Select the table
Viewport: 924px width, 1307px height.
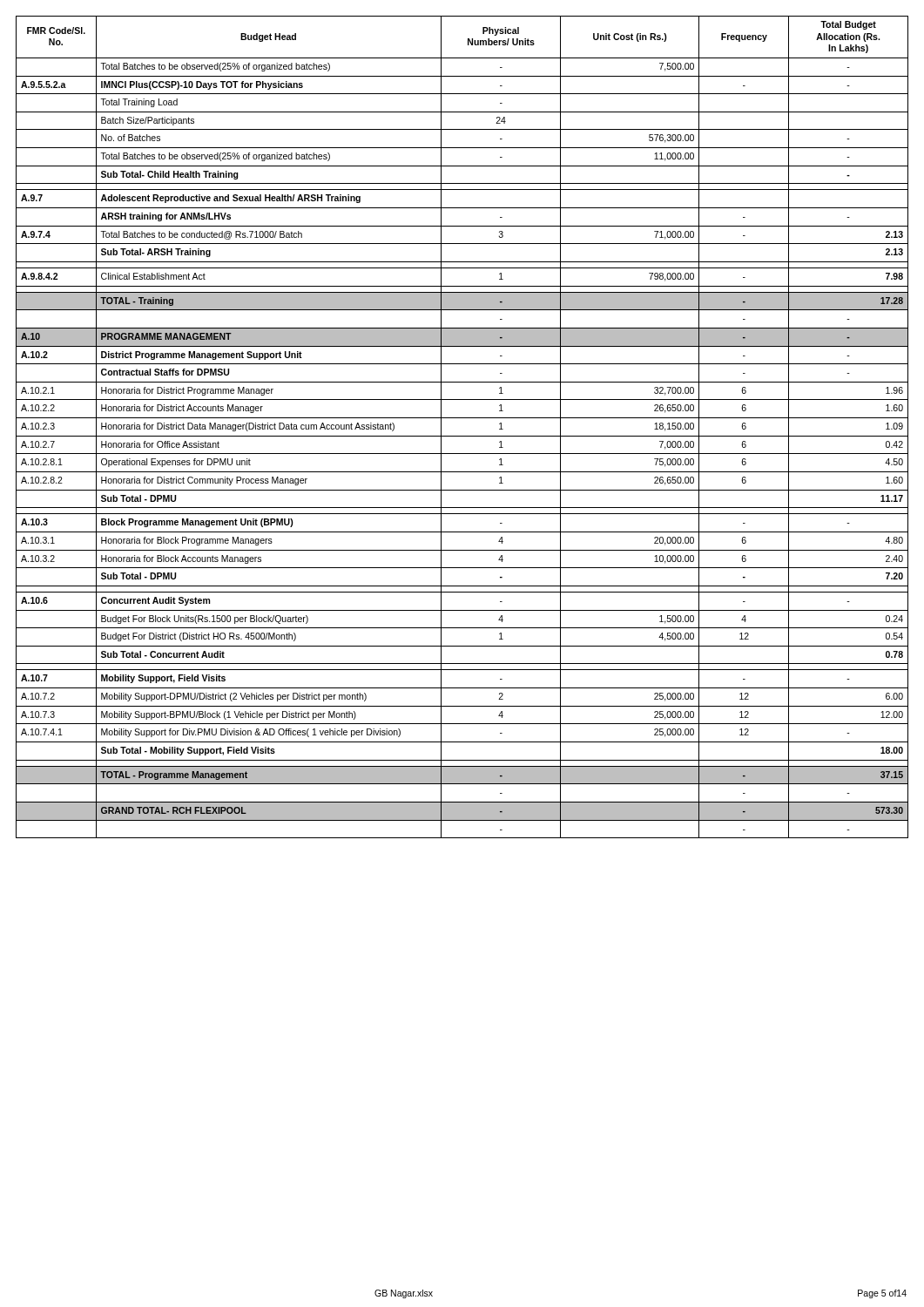(x=462, y=427)
